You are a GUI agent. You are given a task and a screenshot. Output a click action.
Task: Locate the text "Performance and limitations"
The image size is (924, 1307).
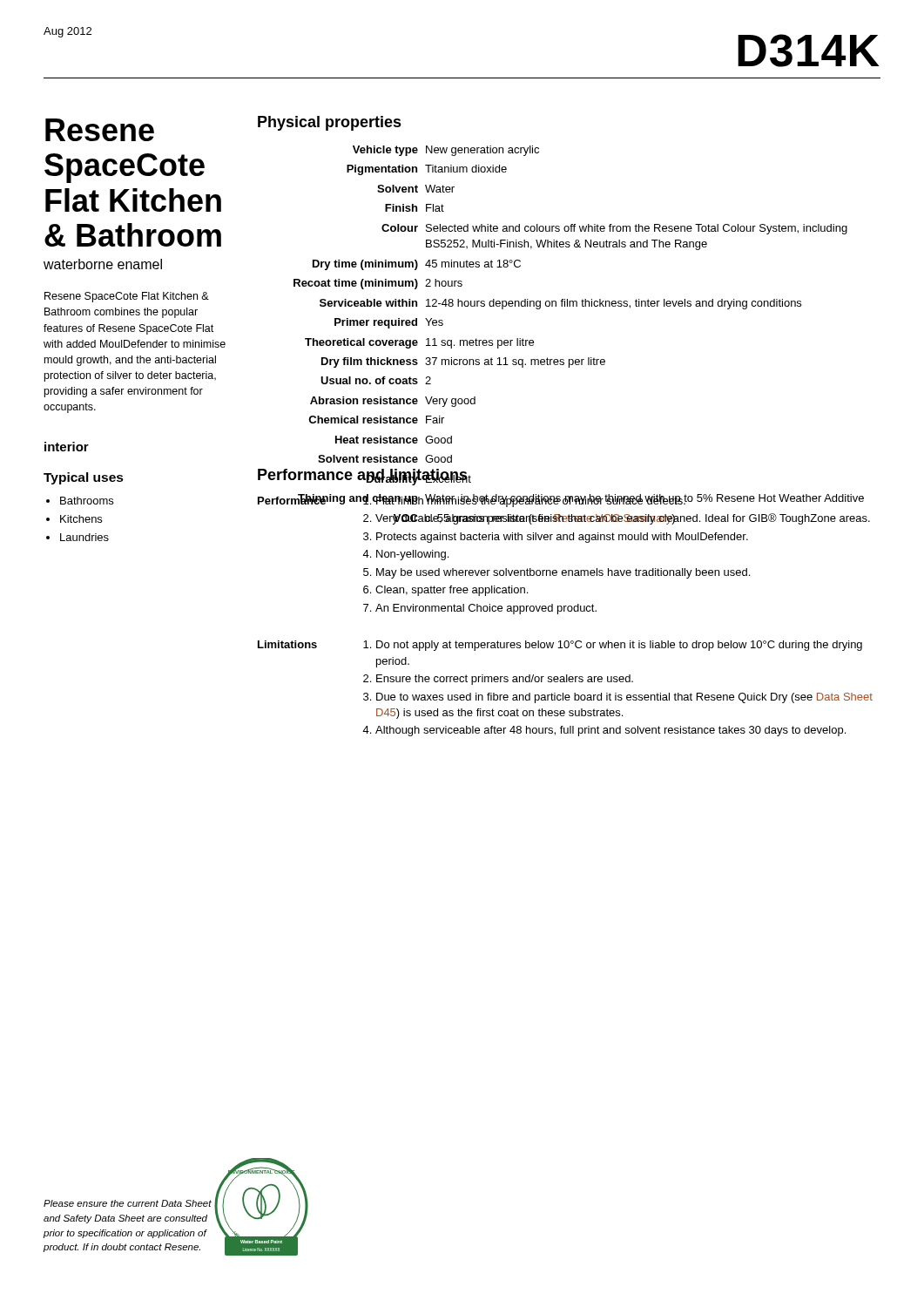point(362,475)
